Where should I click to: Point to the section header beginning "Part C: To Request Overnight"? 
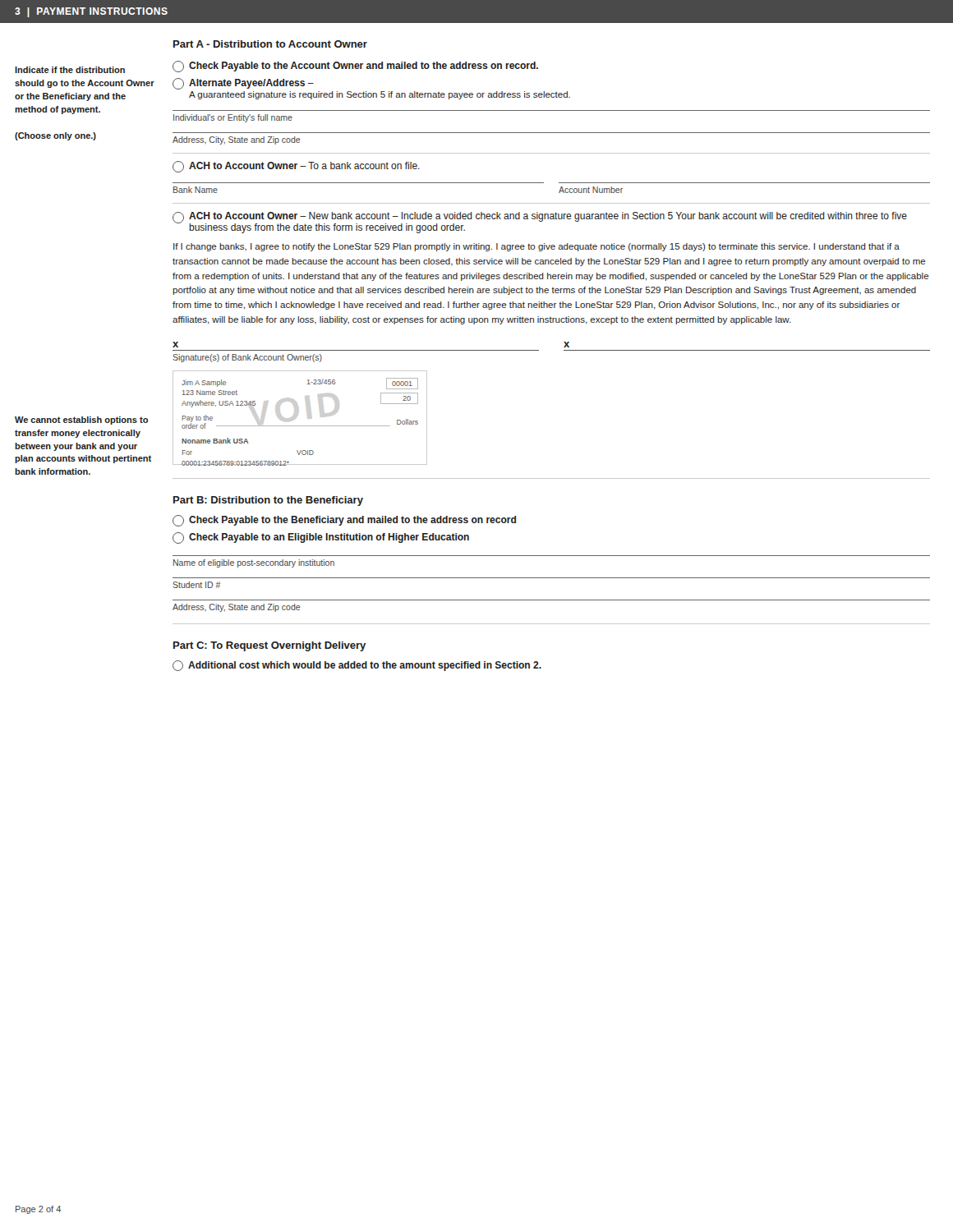click(269, 645)
